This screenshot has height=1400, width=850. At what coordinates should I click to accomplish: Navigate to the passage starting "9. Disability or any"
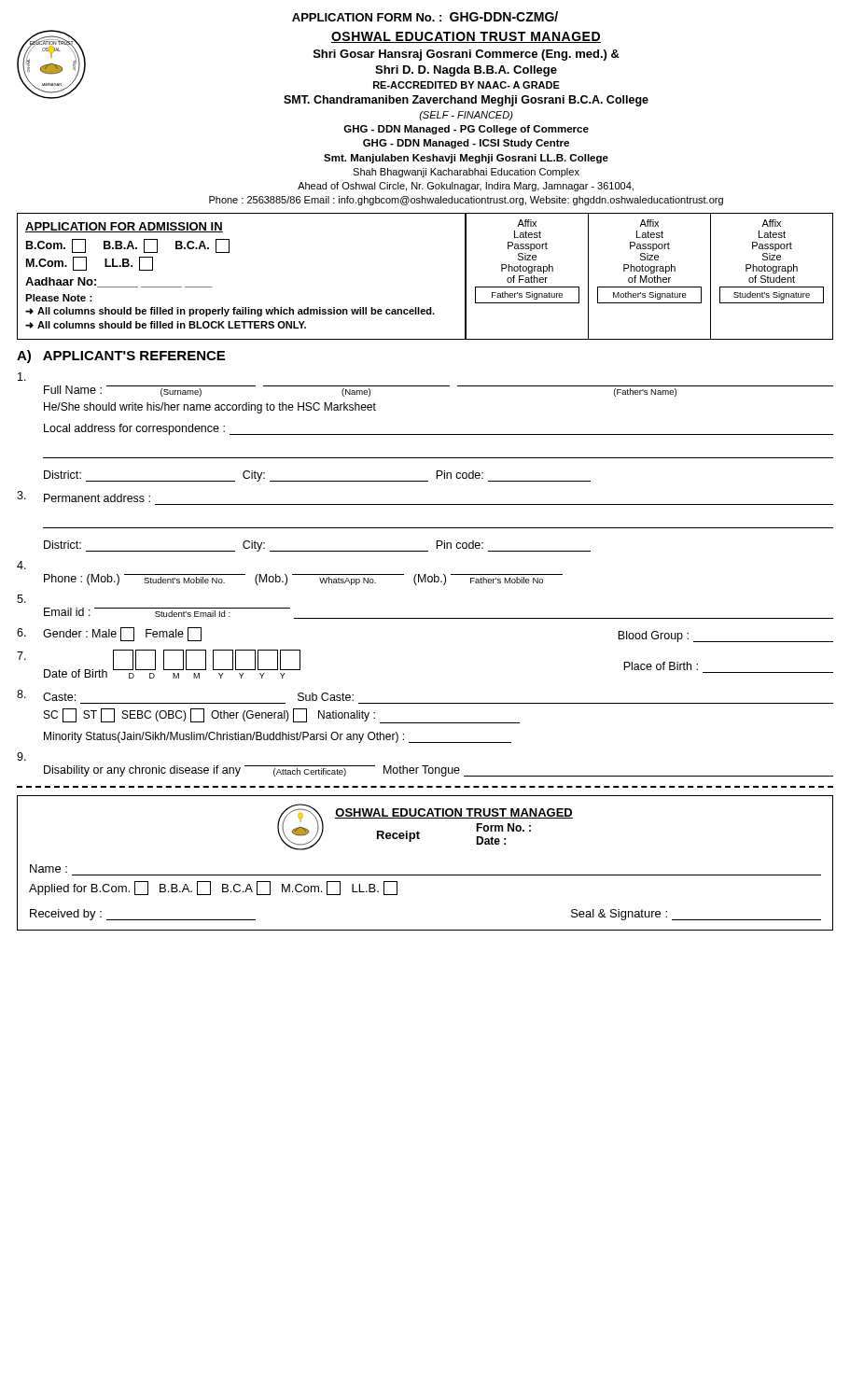[x=425, y=763]
